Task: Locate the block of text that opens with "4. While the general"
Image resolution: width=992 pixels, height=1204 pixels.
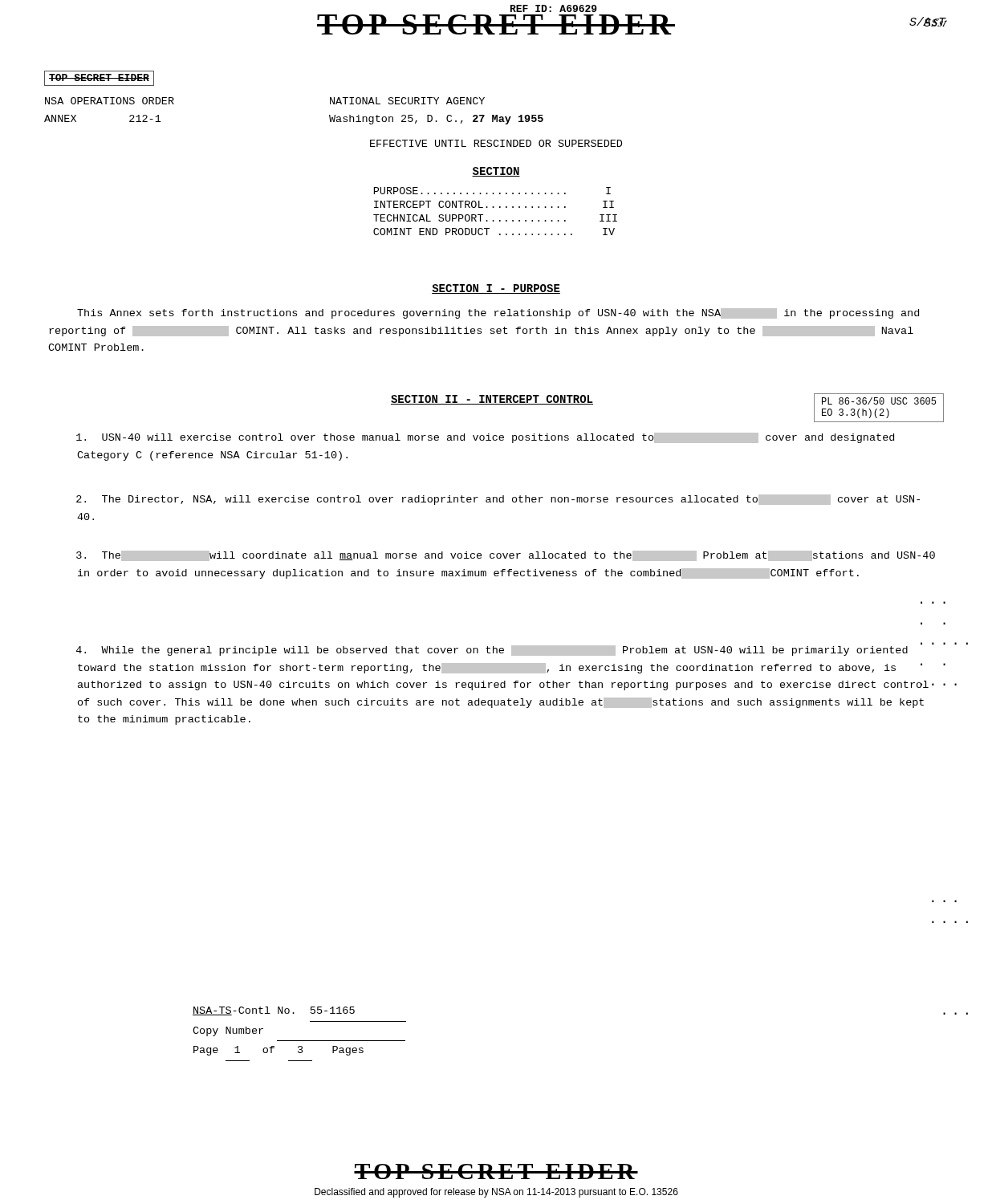Action: coord(492,685)
